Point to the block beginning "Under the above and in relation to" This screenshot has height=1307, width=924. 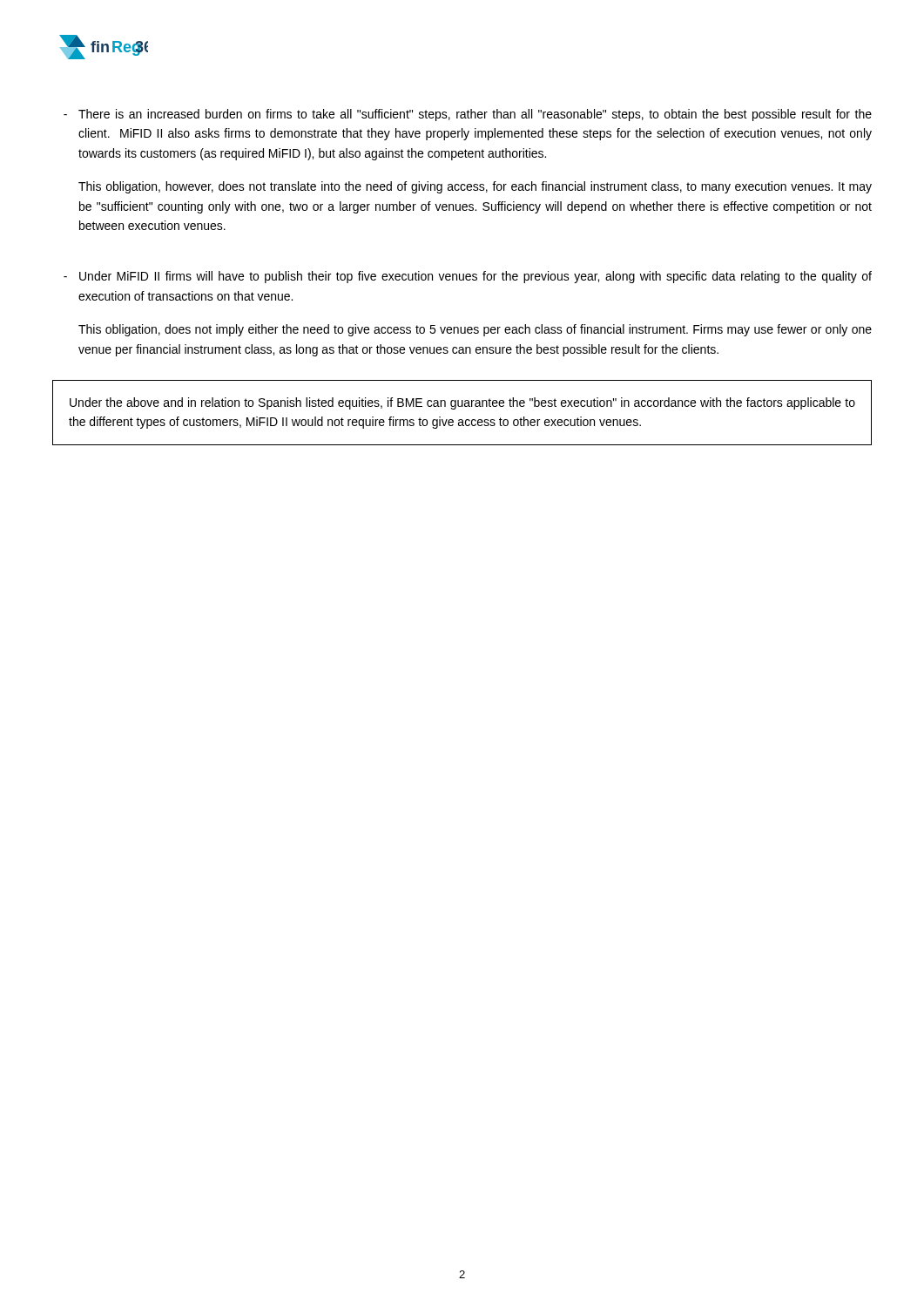(x=462, y=412)
